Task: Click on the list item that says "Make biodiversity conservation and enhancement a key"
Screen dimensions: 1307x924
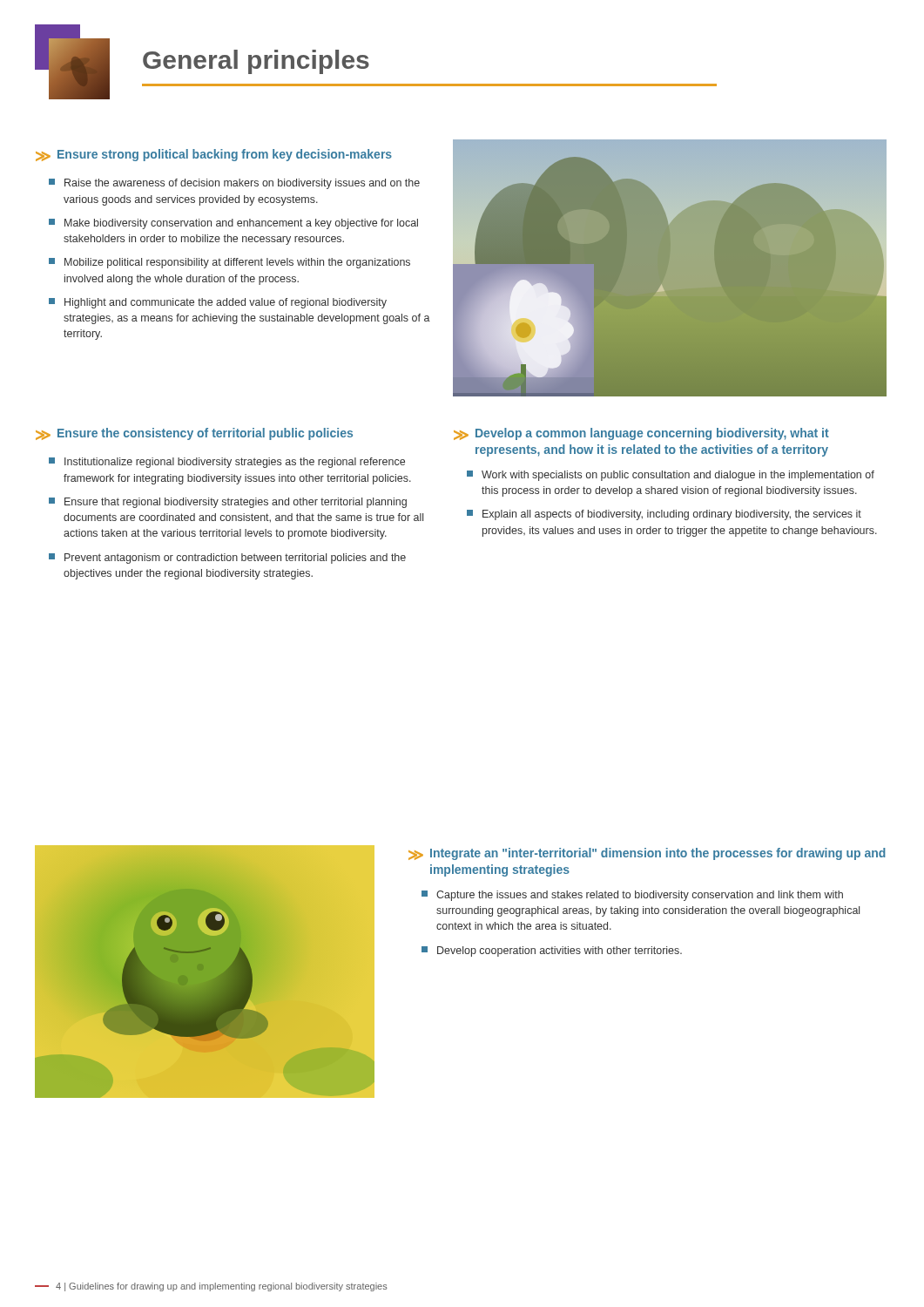Action: click(x=240, y=231)
